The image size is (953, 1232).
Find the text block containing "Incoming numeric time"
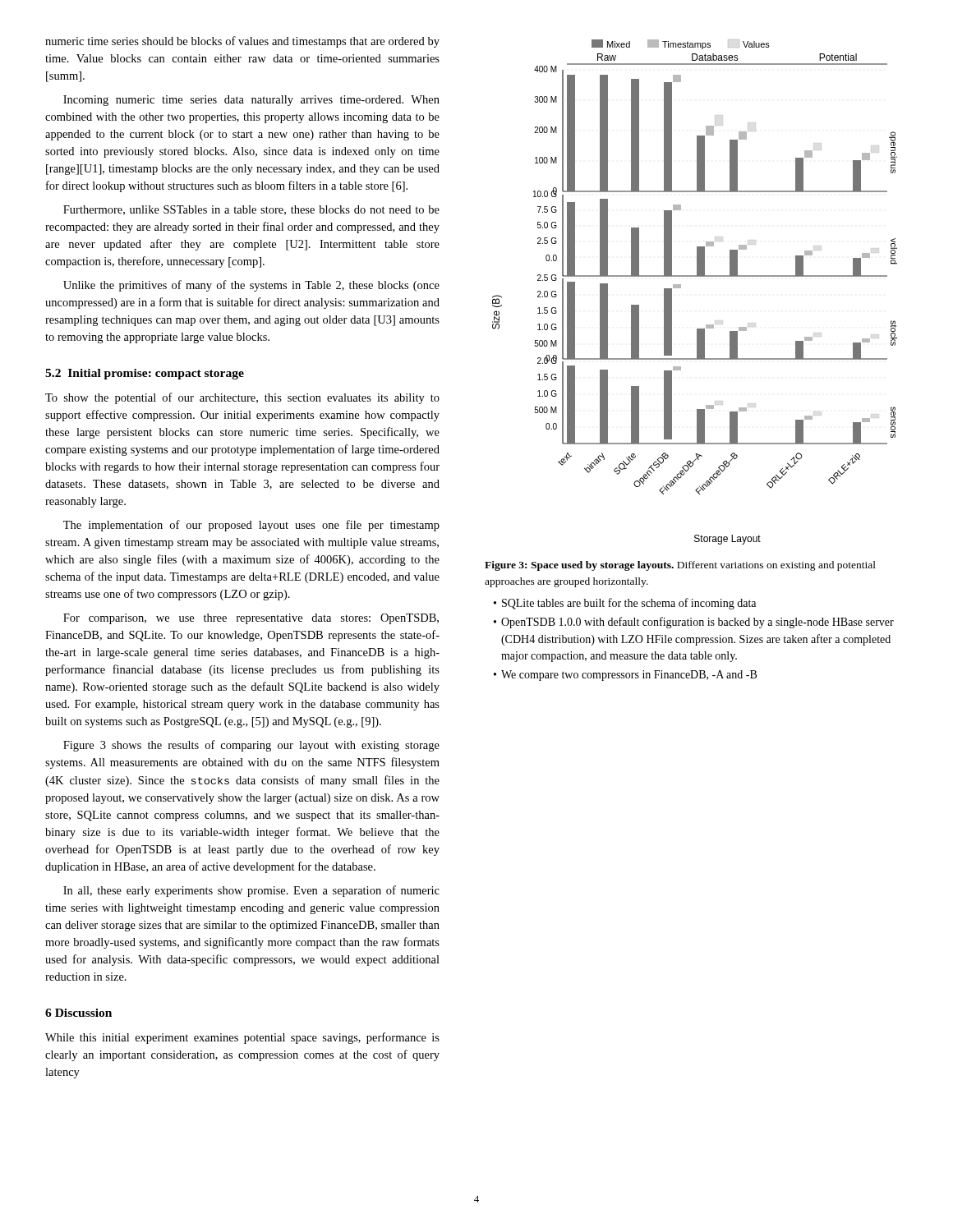(x=242, y=143)
